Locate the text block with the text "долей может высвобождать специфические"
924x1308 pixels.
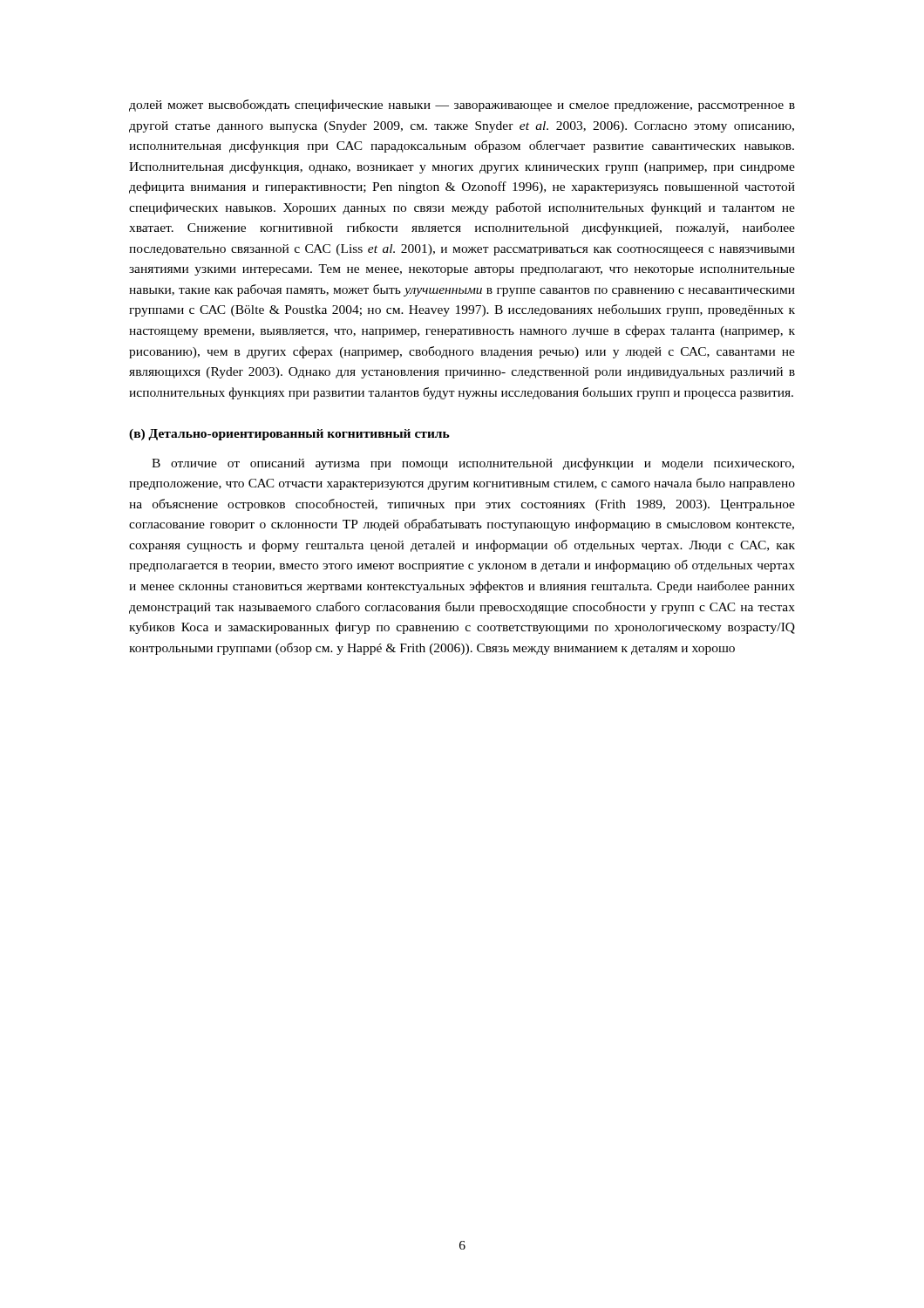coord(462,248)
